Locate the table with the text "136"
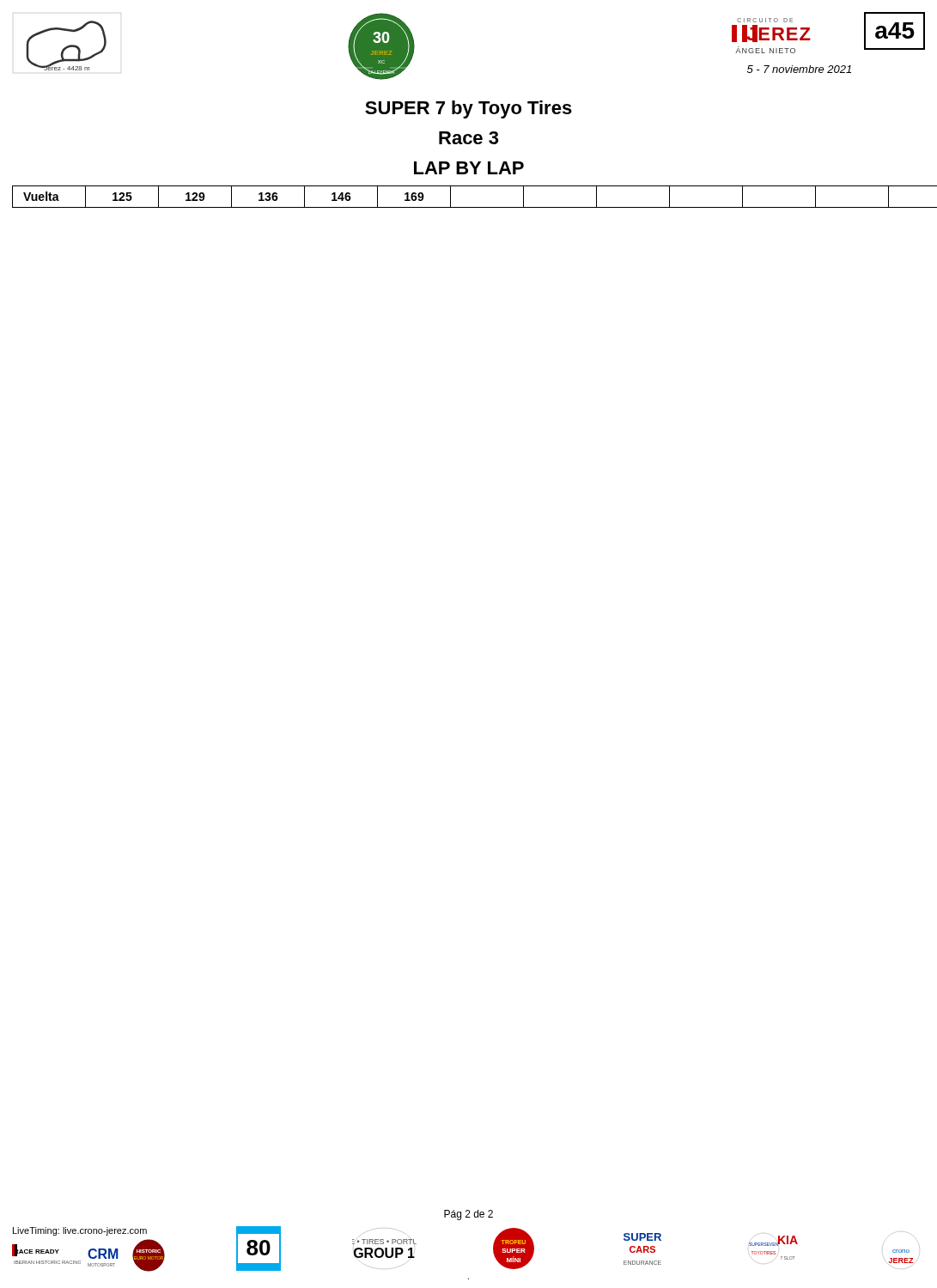Image resolution: width=937 pixels, height=1288 pixels. tap(468, 197)
